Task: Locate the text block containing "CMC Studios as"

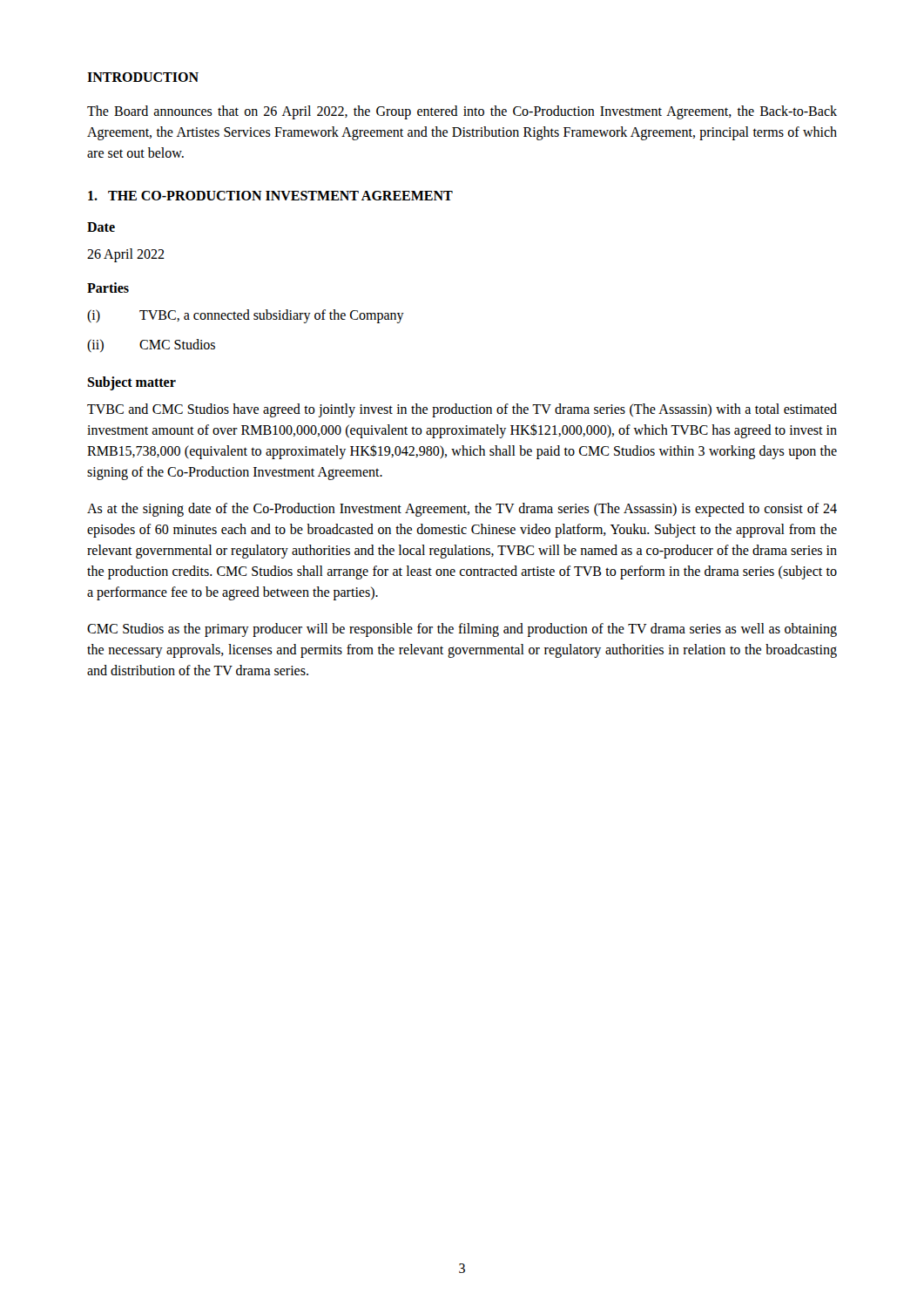Action: pos(462,650)
